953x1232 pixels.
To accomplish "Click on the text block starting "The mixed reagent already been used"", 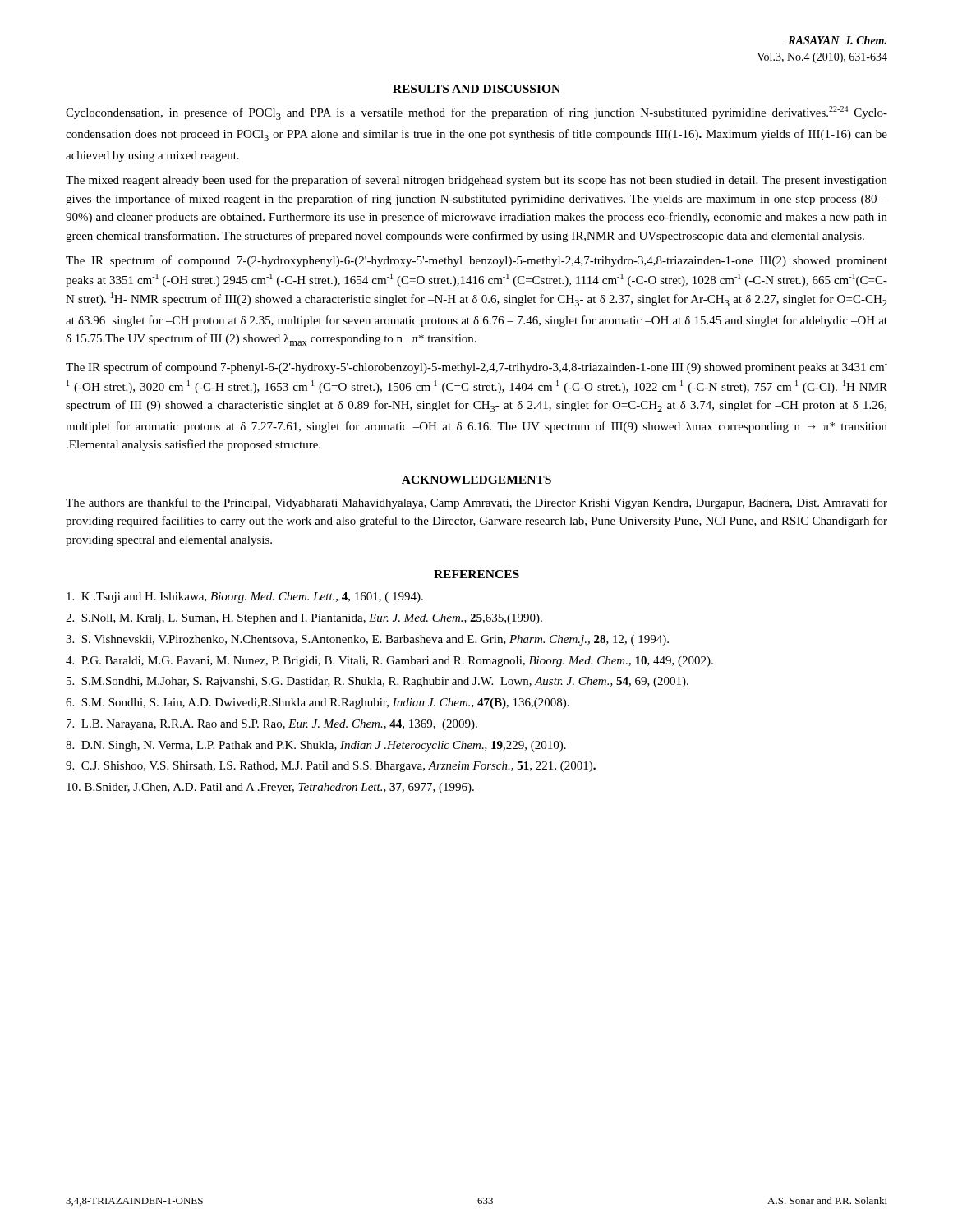I will 476,208.
